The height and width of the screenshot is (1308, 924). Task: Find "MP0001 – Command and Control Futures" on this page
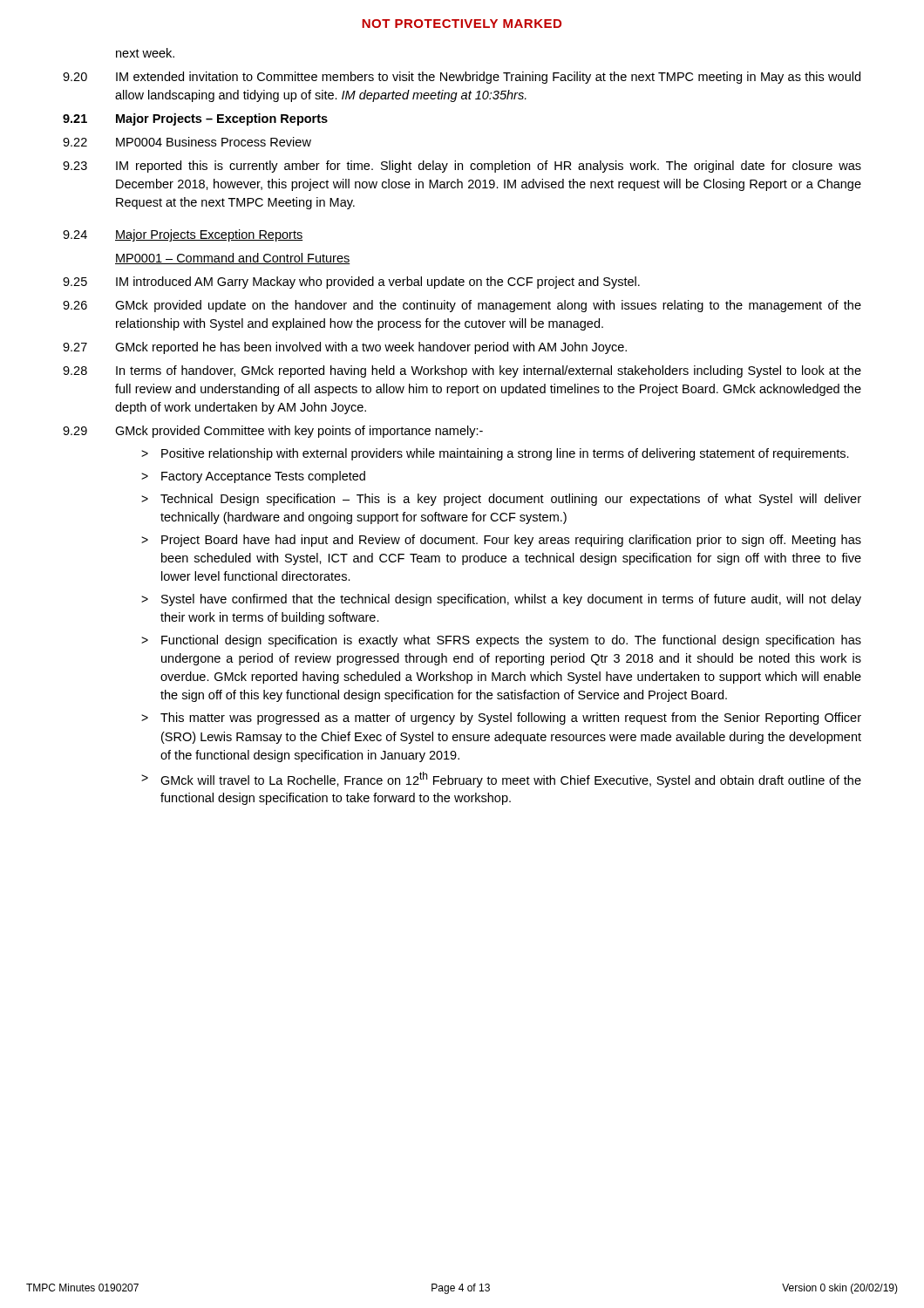tap(233, 259)
